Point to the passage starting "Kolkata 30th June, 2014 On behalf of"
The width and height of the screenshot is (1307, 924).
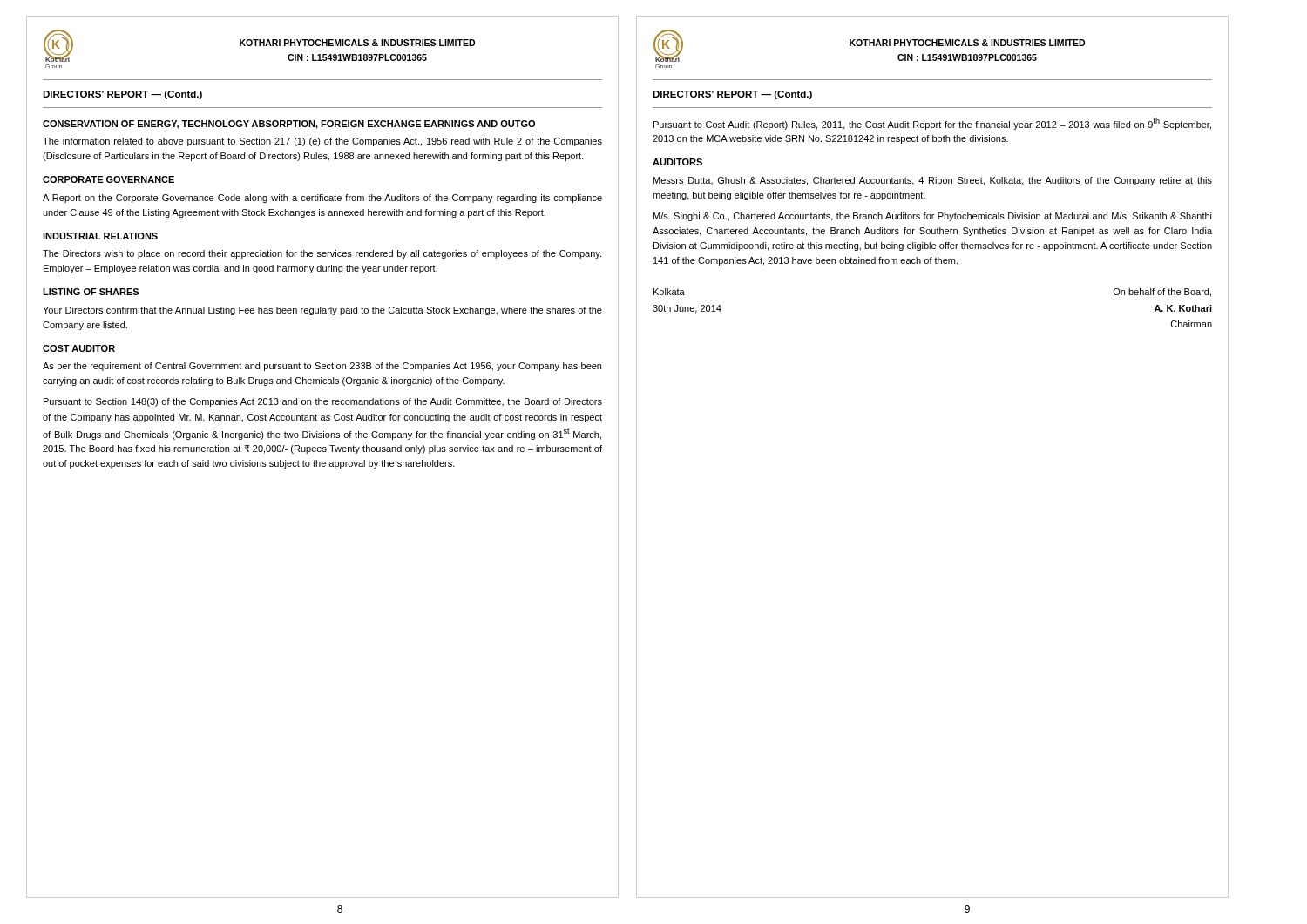click(668, 292)
